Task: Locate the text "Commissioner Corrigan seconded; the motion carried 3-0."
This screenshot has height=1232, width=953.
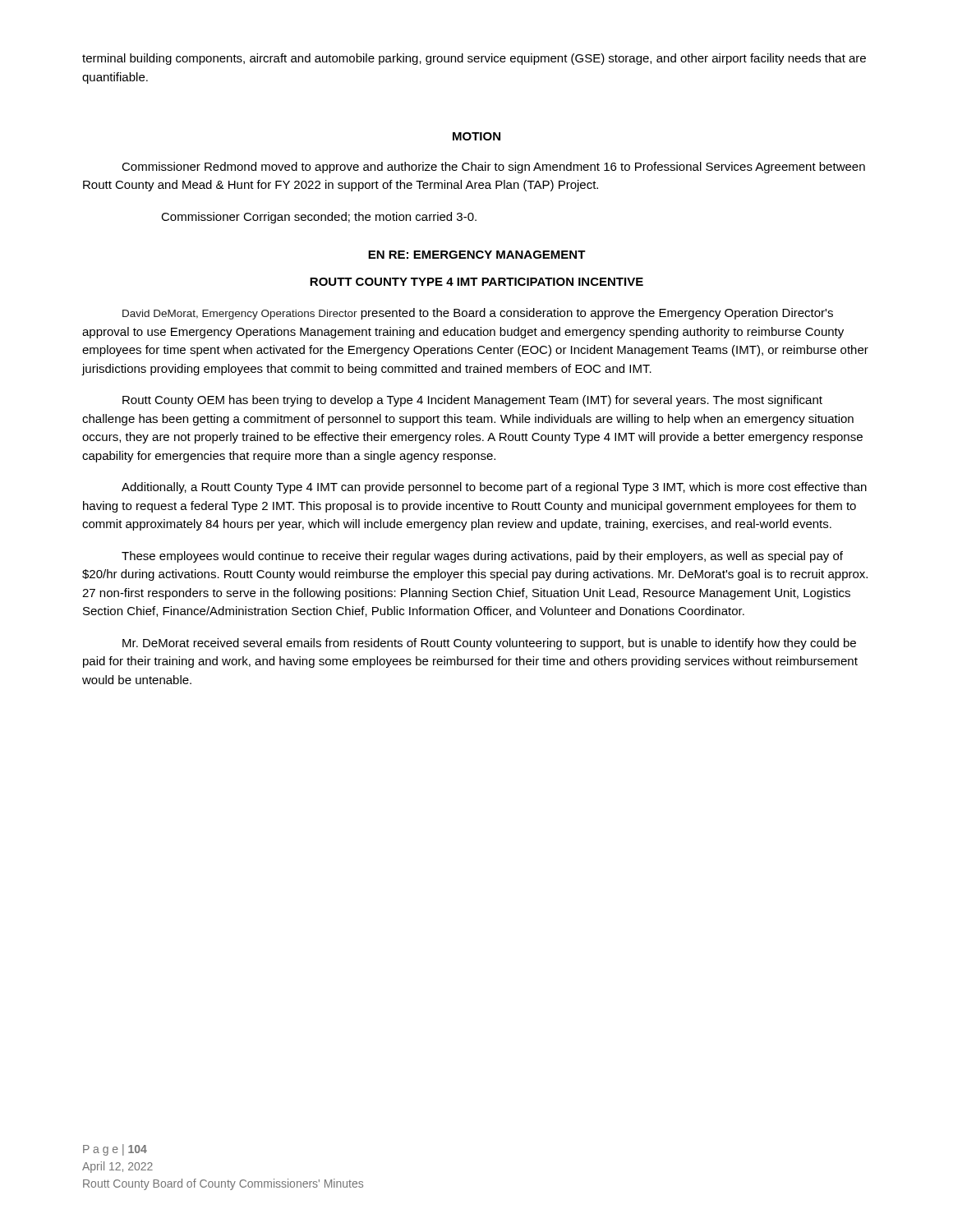Action: [476, 217]
